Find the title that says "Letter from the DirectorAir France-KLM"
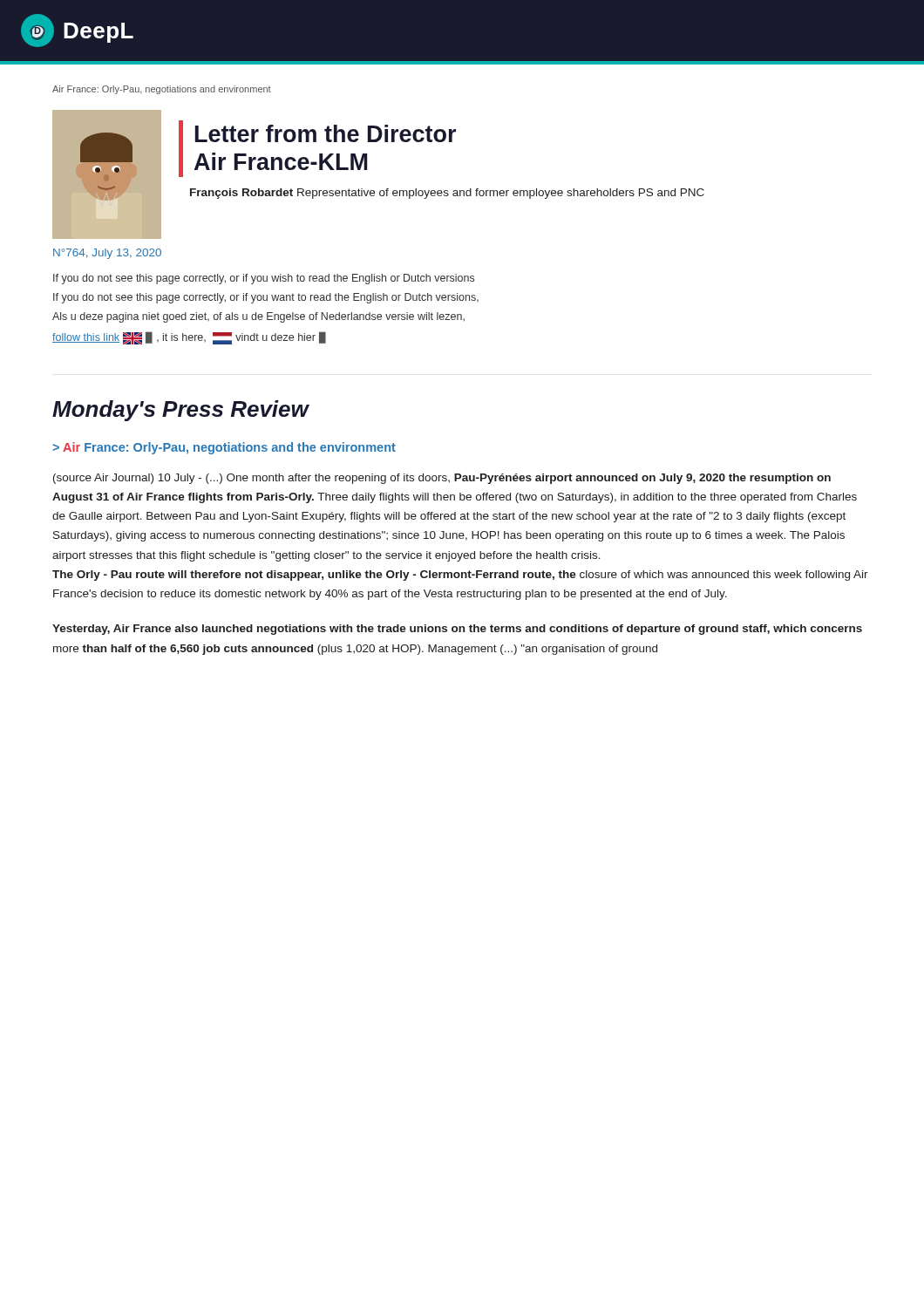 pyautogui.click(x=325, y=148)
